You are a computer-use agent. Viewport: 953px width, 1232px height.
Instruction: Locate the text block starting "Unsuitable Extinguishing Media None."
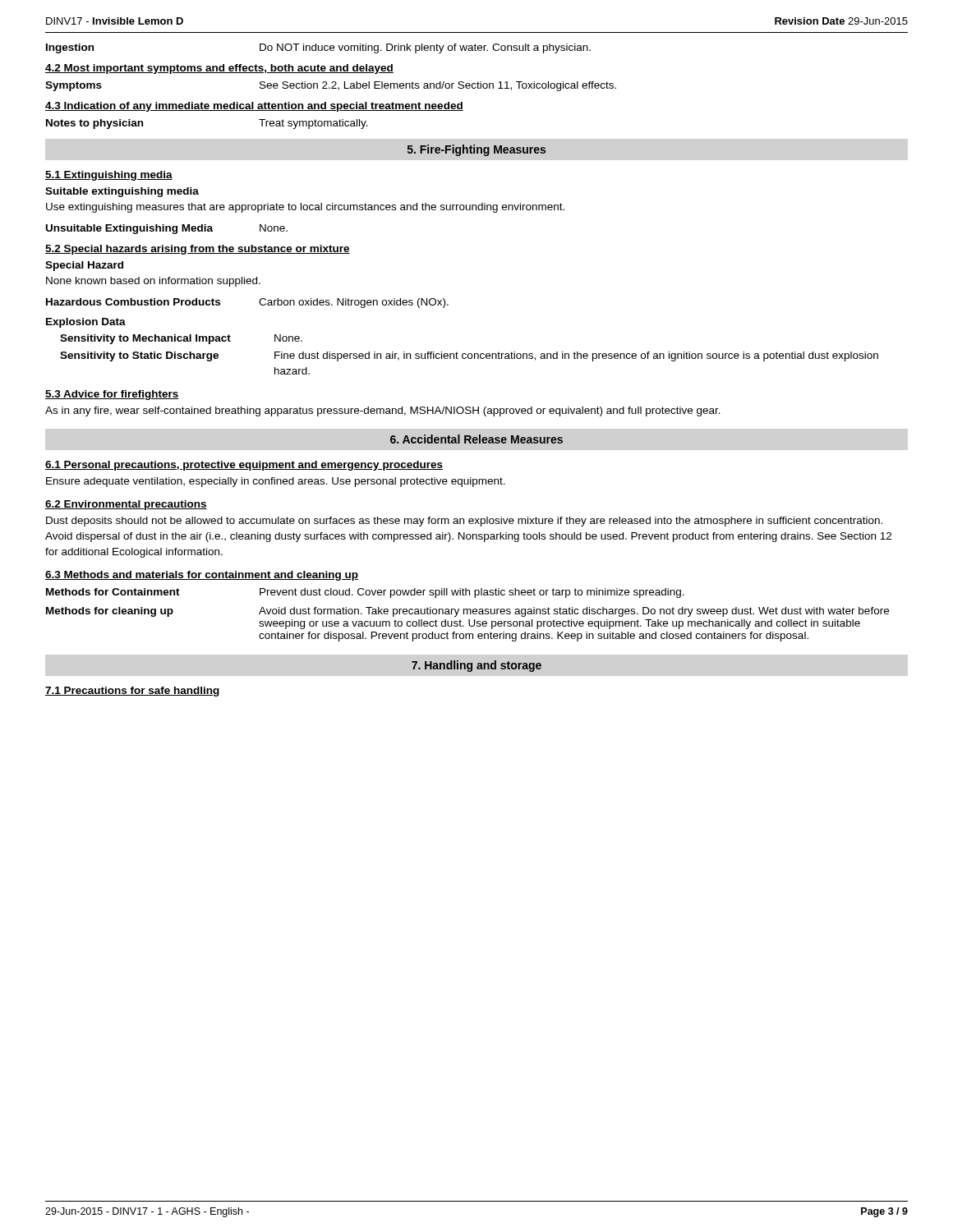167,229
